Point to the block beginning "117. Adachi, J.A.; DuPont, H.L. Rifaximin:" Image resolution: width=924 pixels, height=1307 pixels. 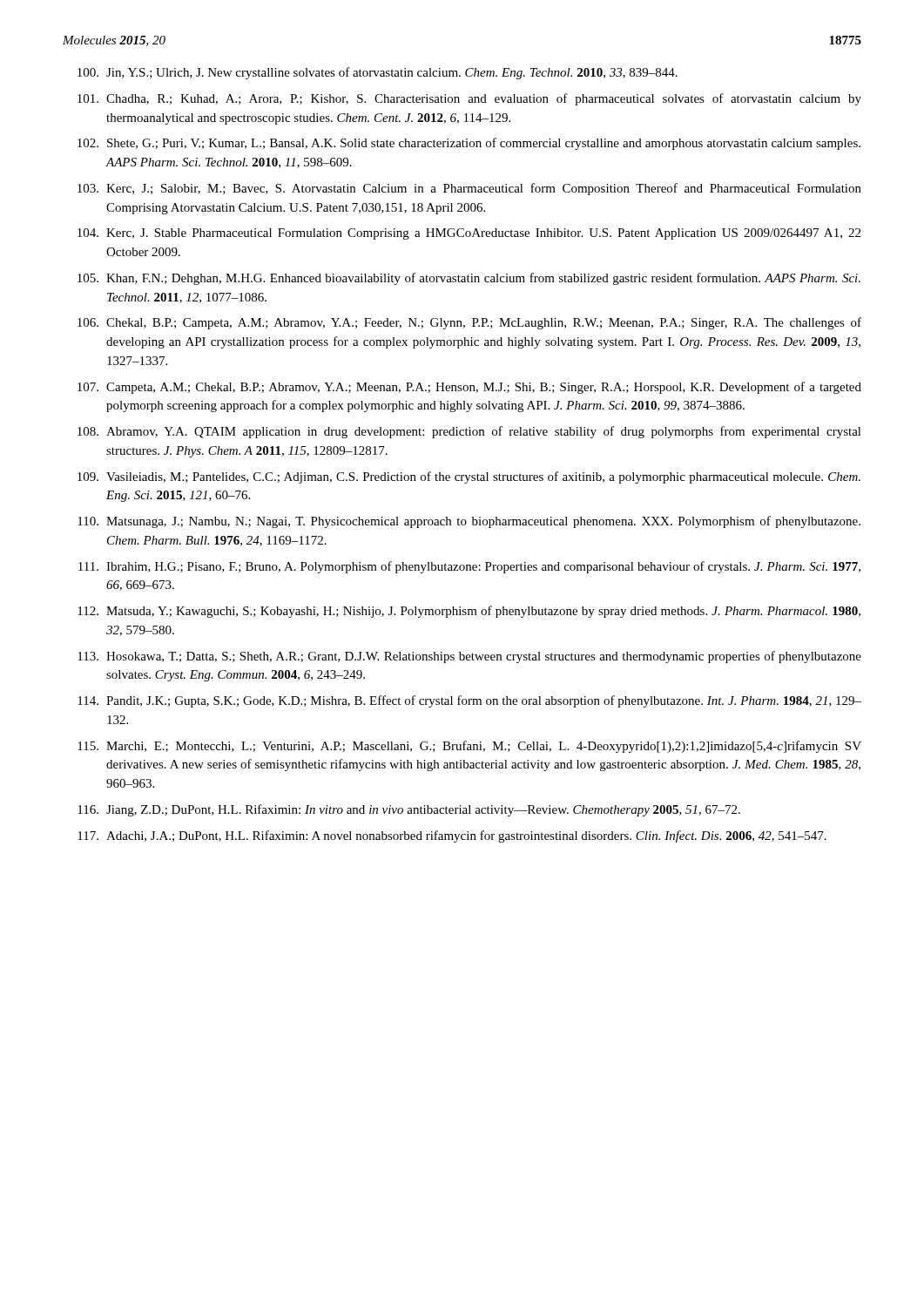(x=462, y=836)
